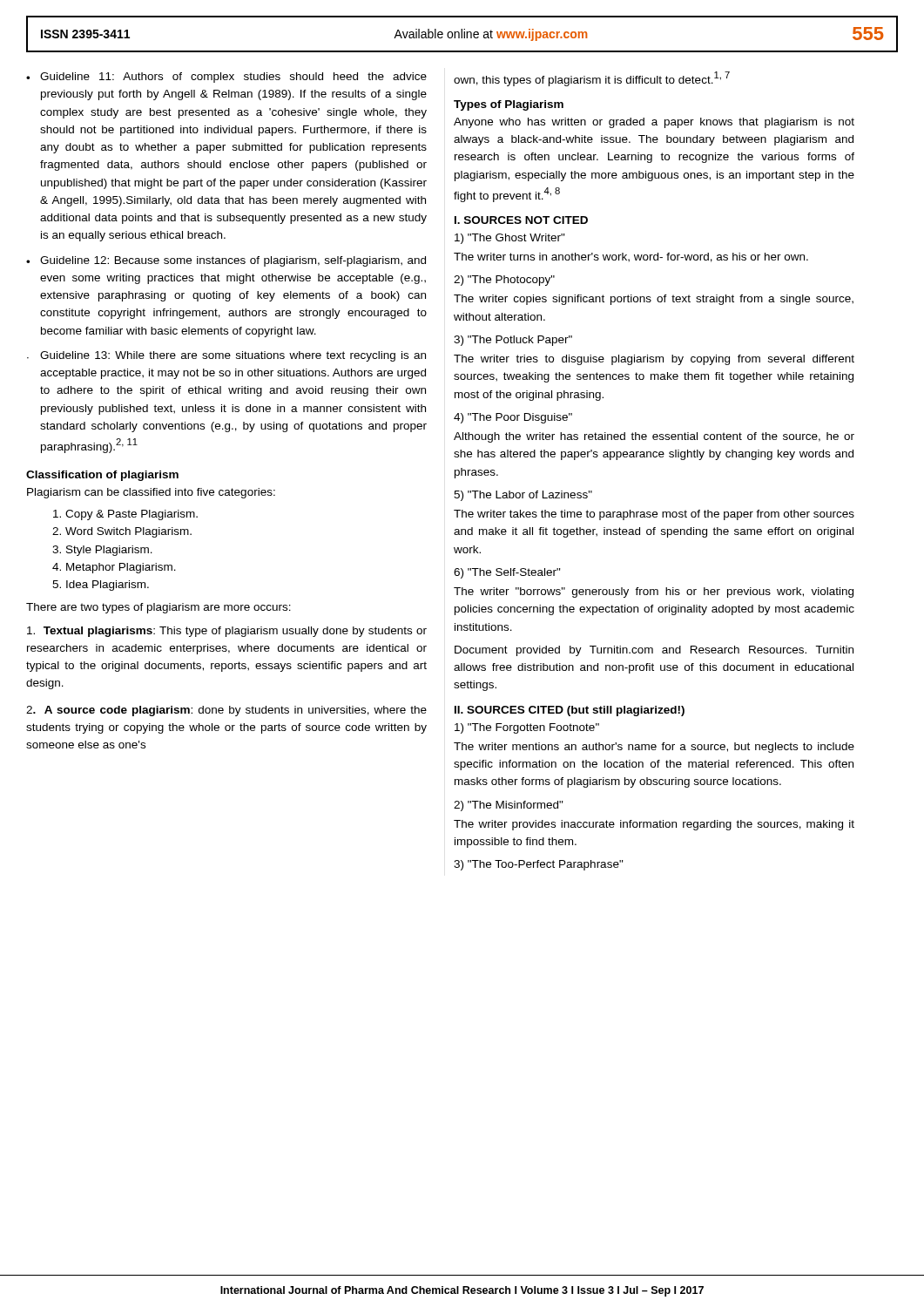Navigate to the passage starting "5. Idea Plagiarism."
Viewport: 924px width, 1307px height.
pos(101,584)
